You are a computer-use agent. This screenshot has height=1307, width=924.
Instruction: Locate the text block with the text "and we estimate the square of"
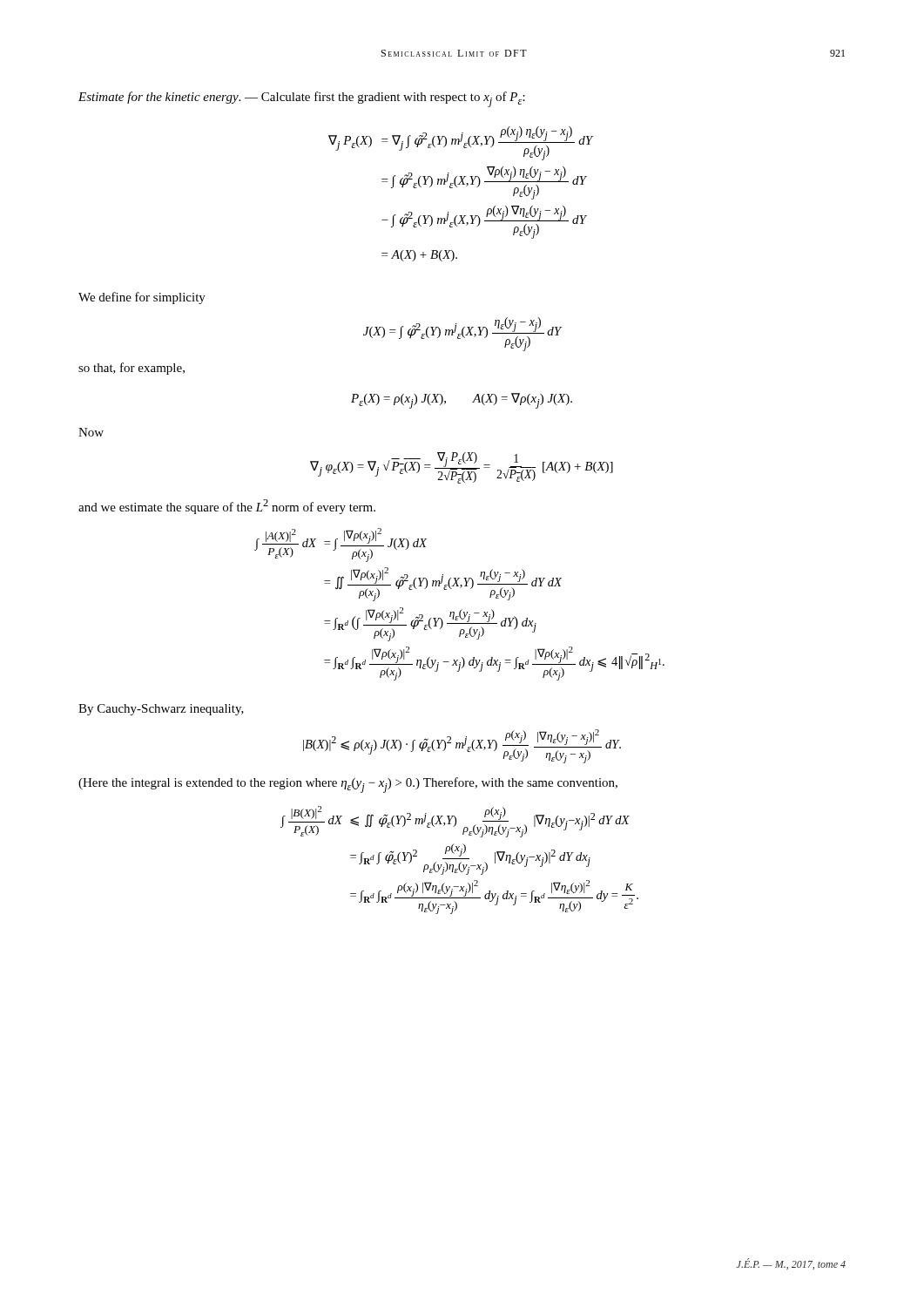pos(227,505)
